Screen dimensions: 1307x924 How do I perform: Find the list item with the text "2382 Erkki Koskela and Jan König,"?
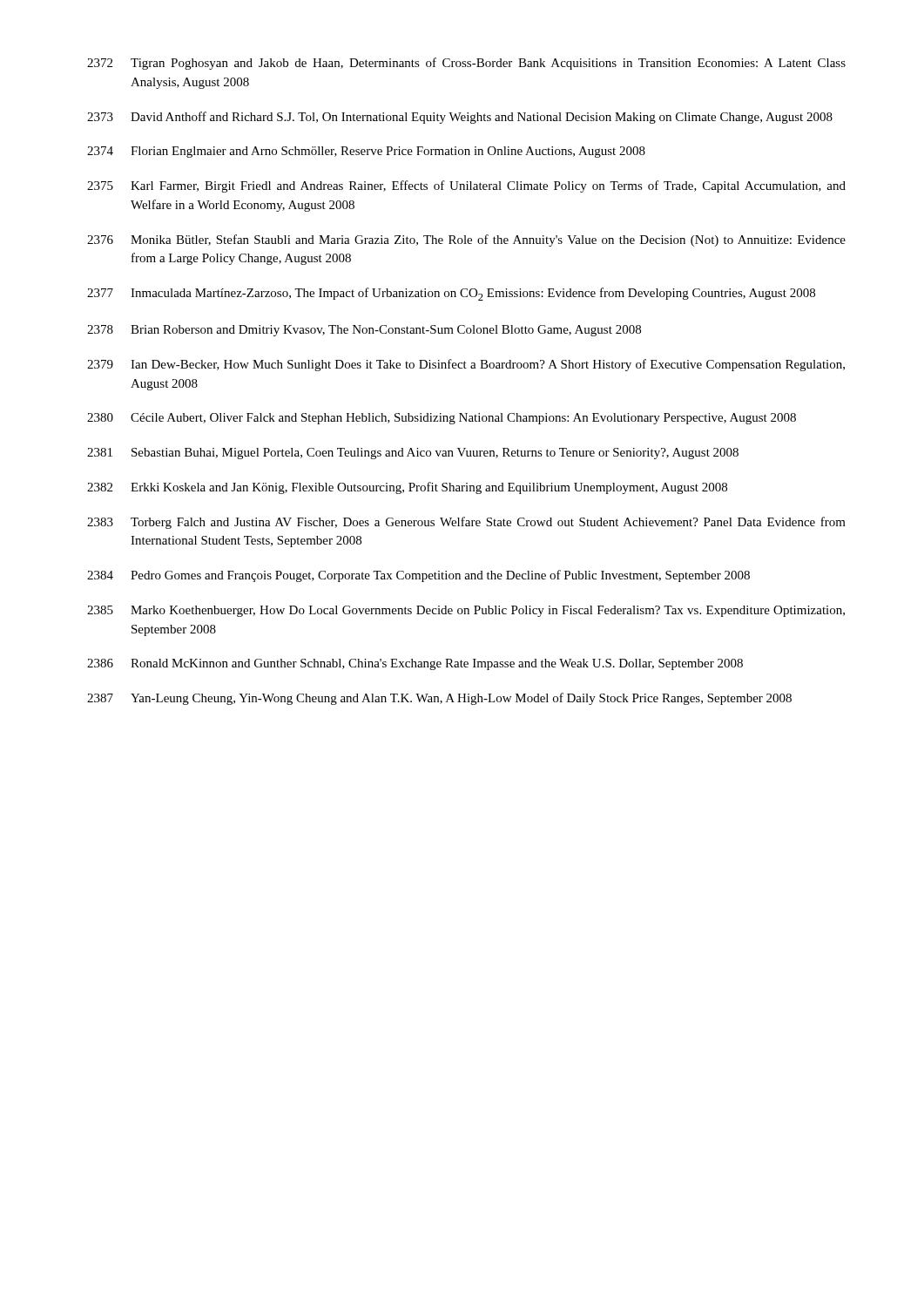[x=466, y=488]
